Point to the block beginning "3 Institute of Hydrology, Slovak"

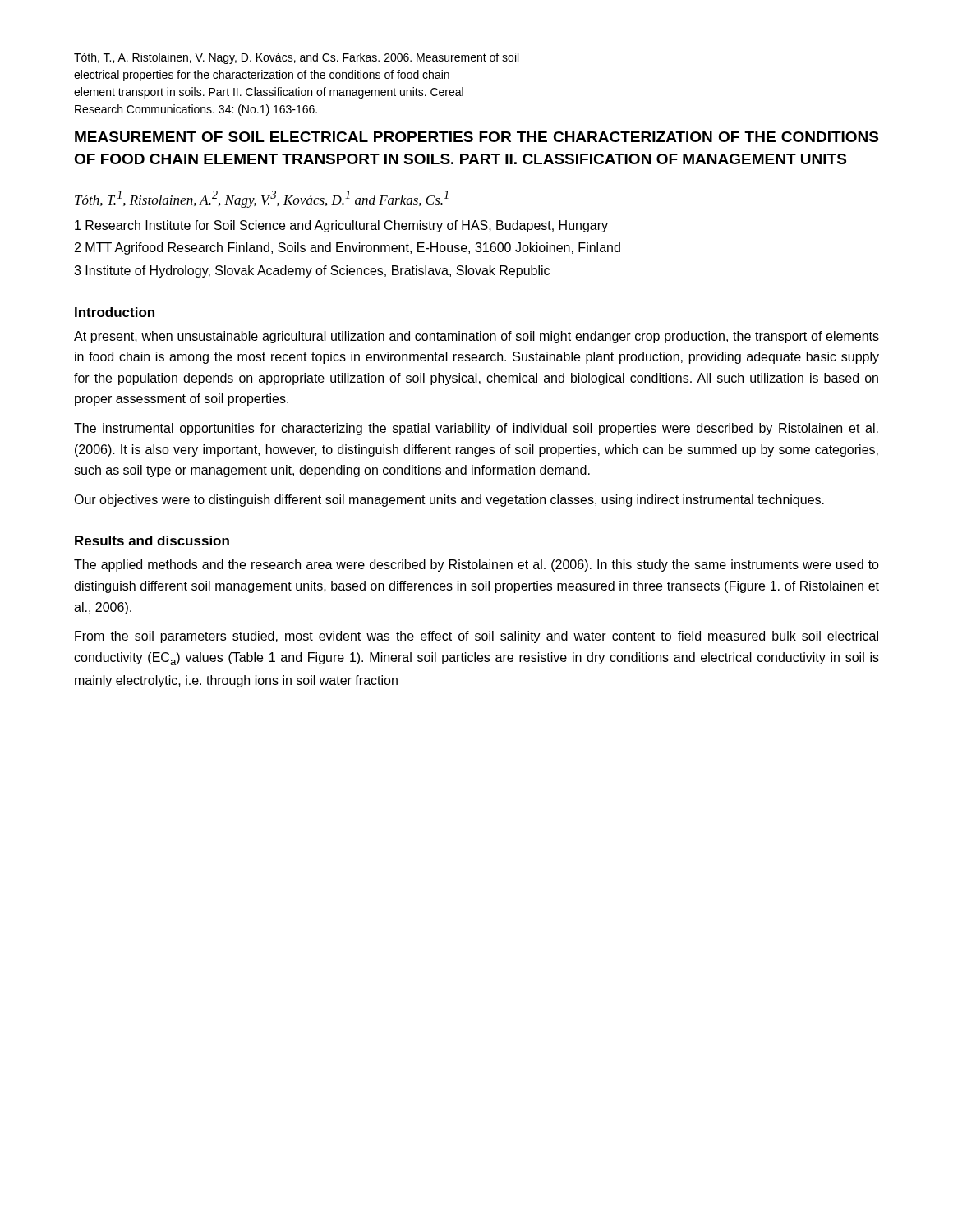(x=312, y=271)
